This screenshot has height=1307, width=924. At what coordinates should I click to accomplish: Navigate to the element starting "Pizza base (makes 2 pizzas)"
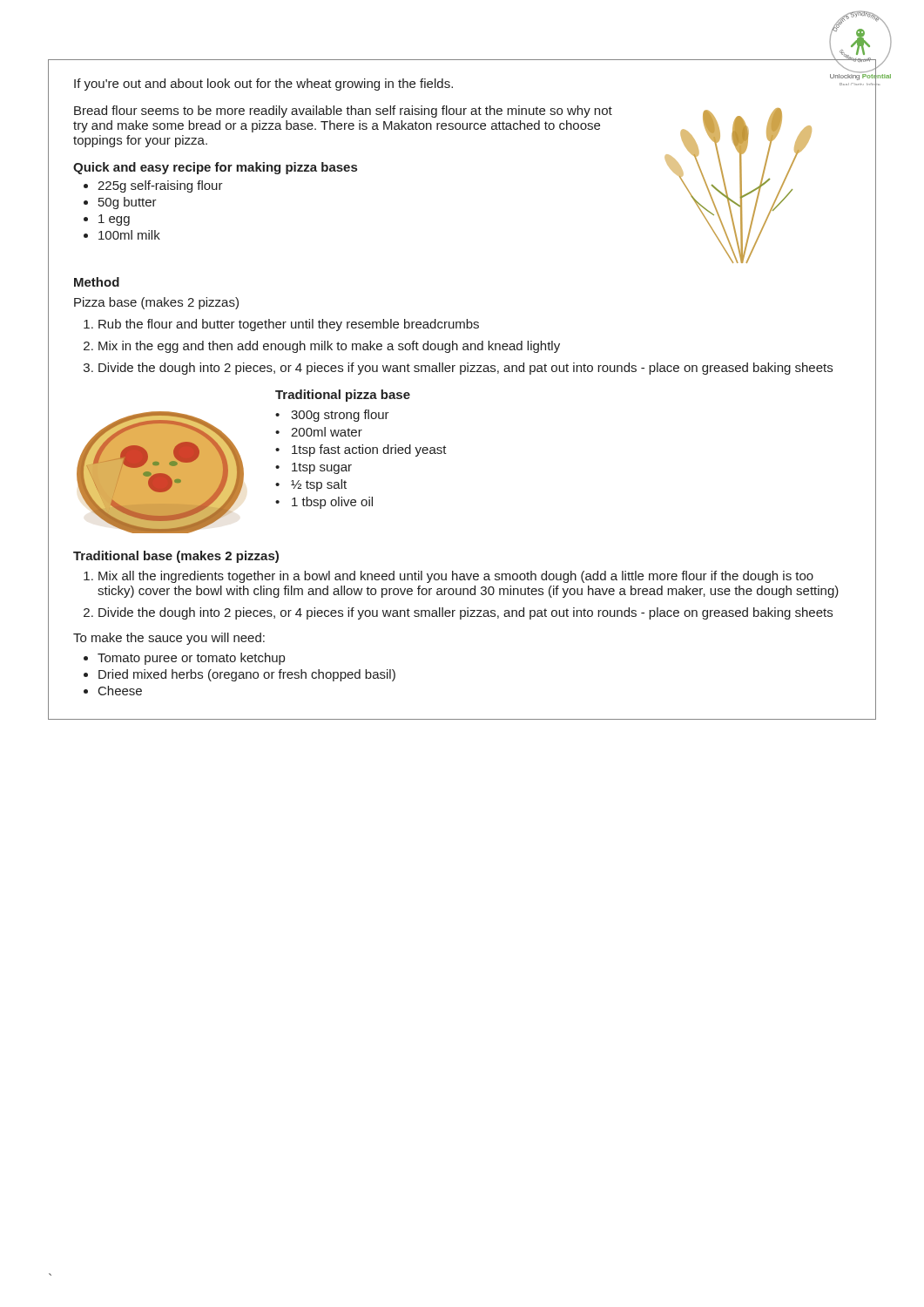coord(156,302)
